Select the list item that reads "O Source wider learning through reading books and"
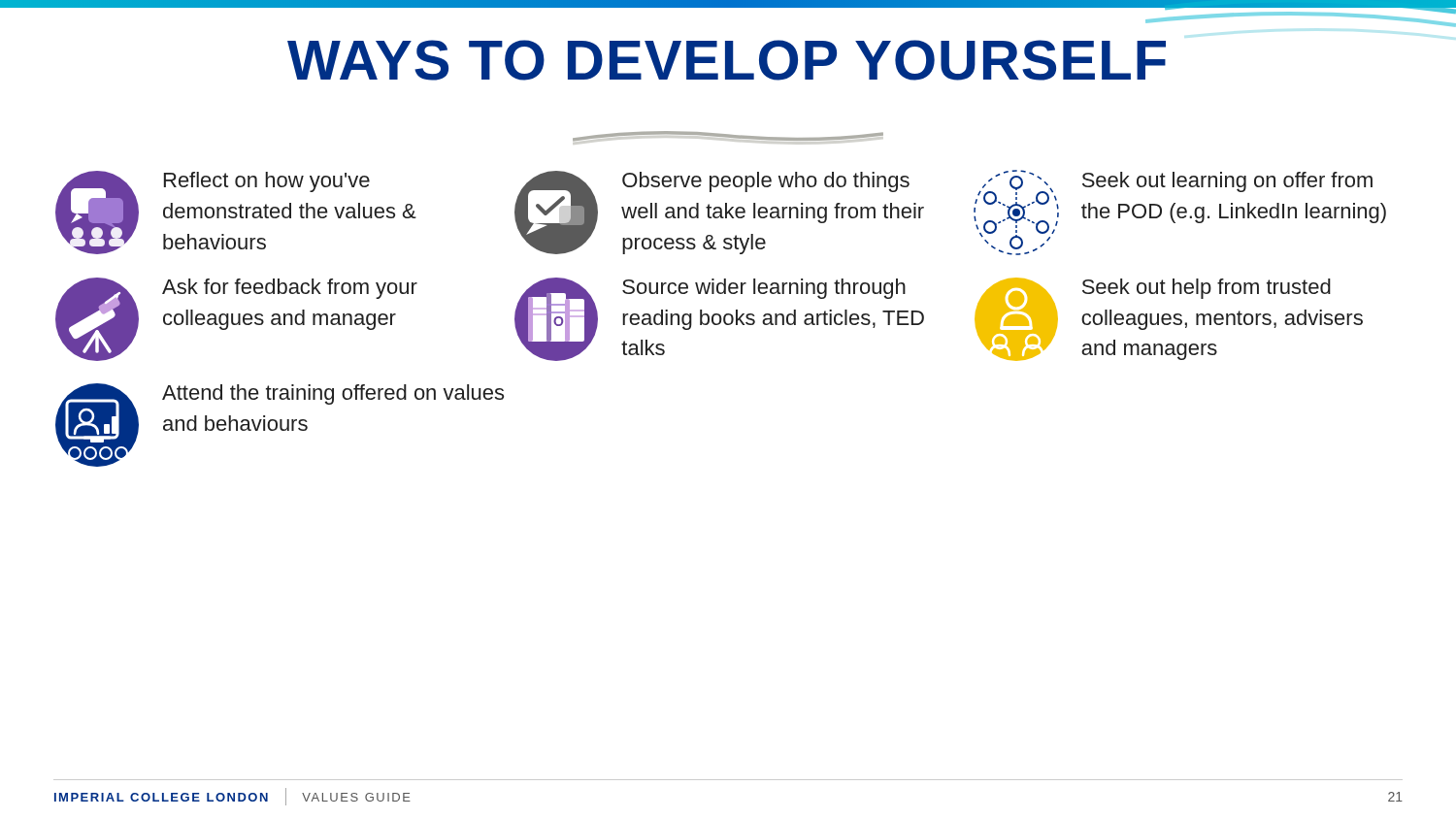 [x=728, y=318]
